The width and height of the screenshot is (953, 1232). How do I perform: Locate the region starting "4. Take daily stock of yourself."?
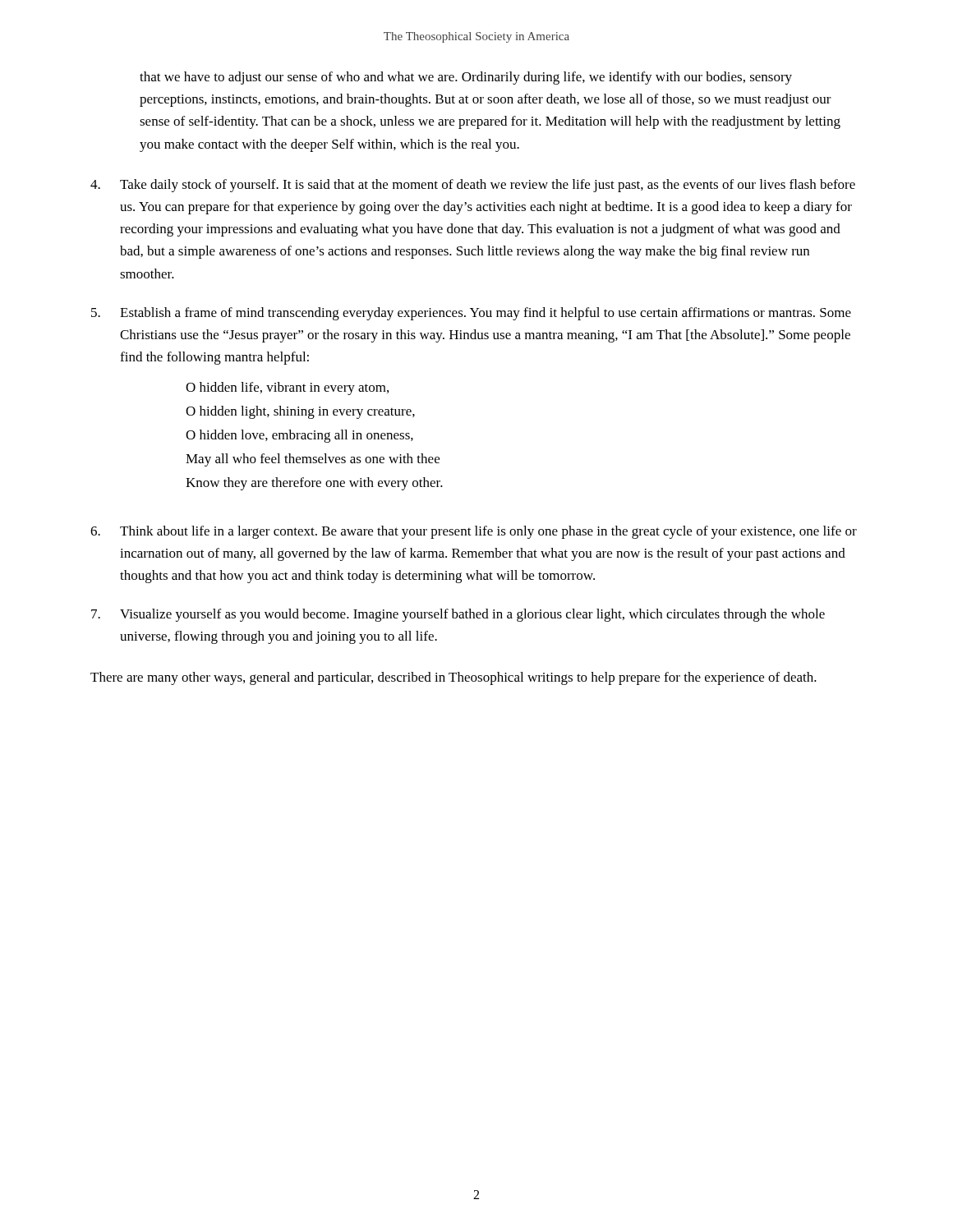point(476,229)
